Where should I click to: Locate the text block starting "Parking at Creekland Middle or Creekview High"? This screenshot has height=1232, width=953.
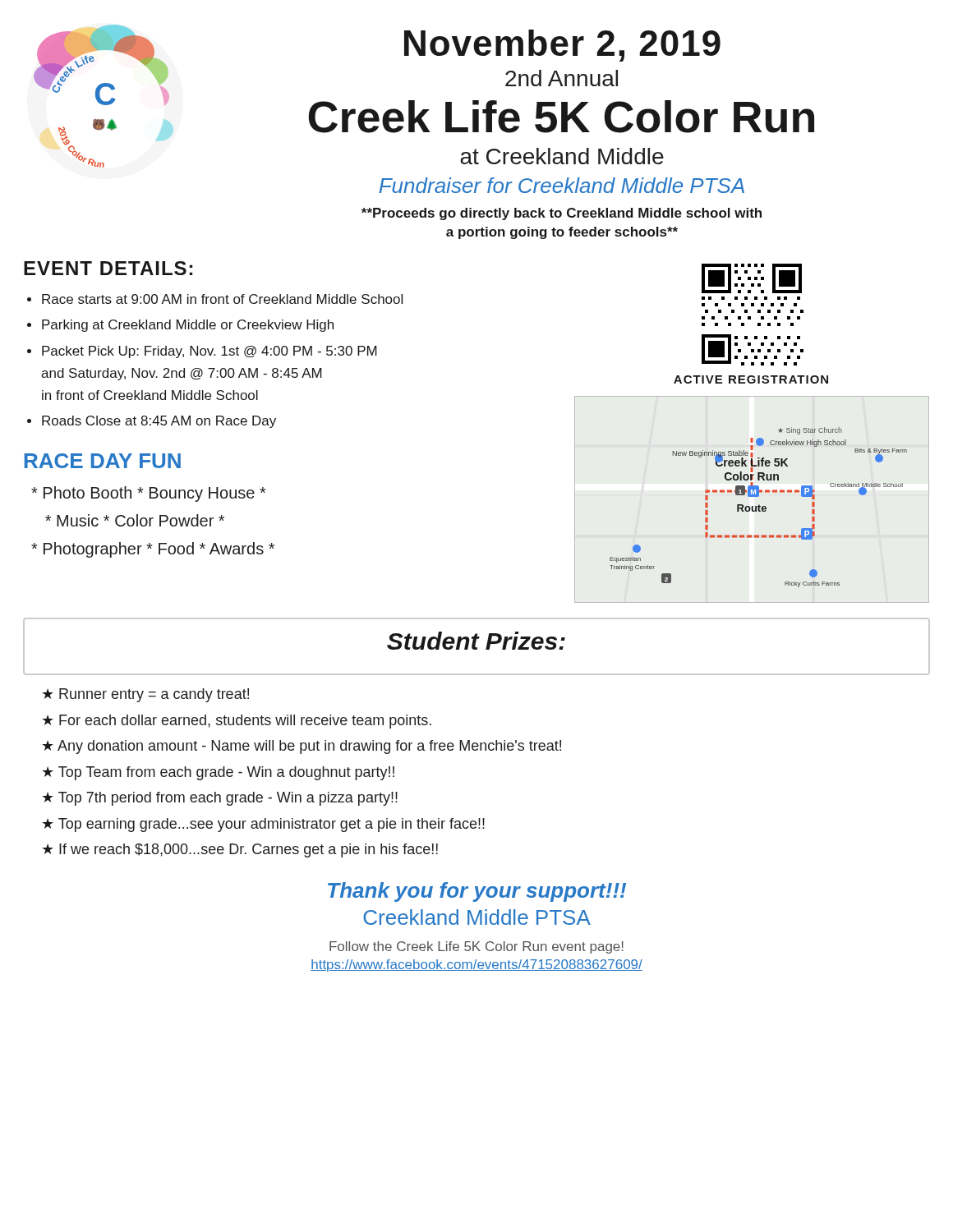(x=188, y=325)
